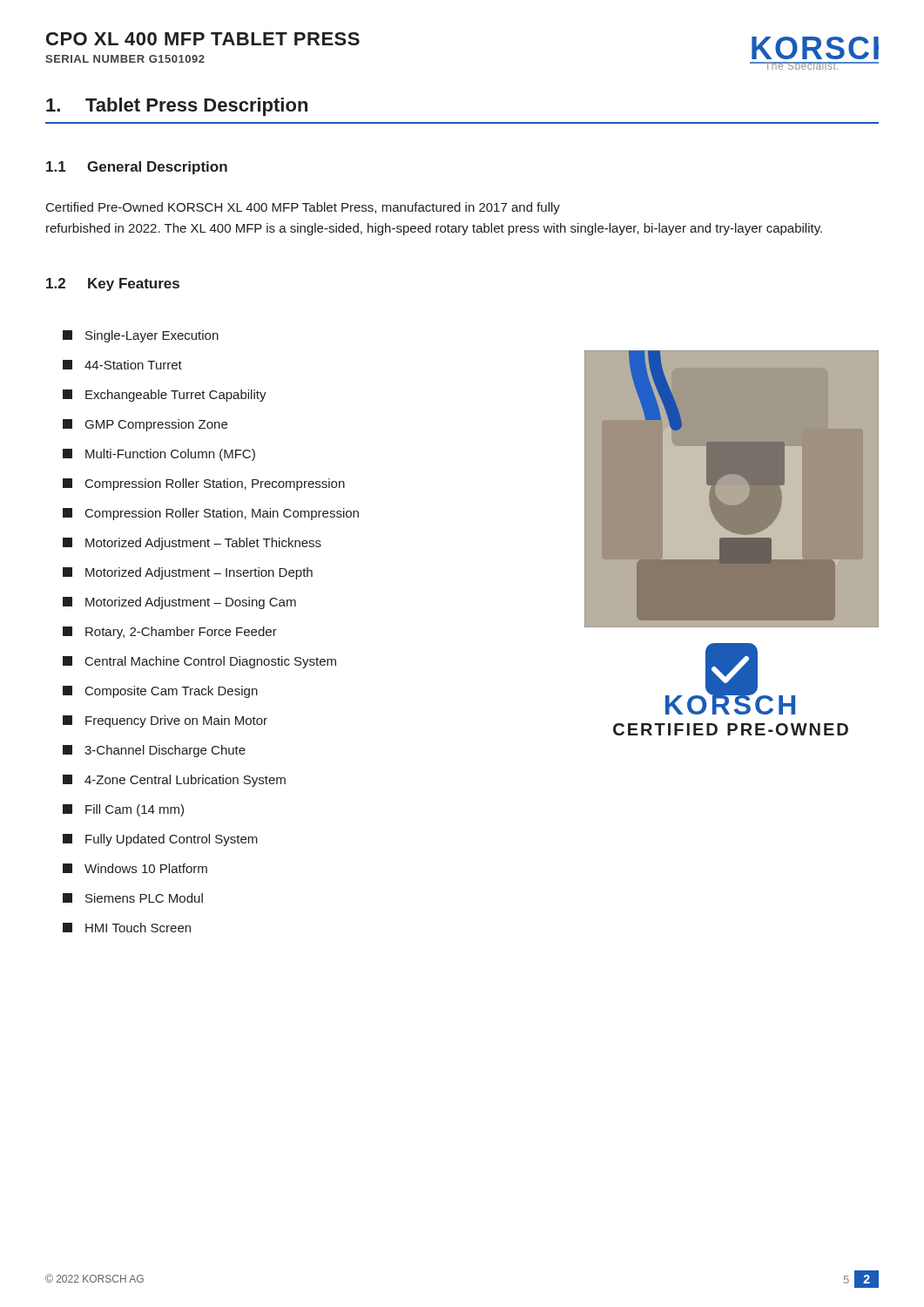
Task: Select the block starting "Fill Cam (14 mm)"
Action: (124, 809)
